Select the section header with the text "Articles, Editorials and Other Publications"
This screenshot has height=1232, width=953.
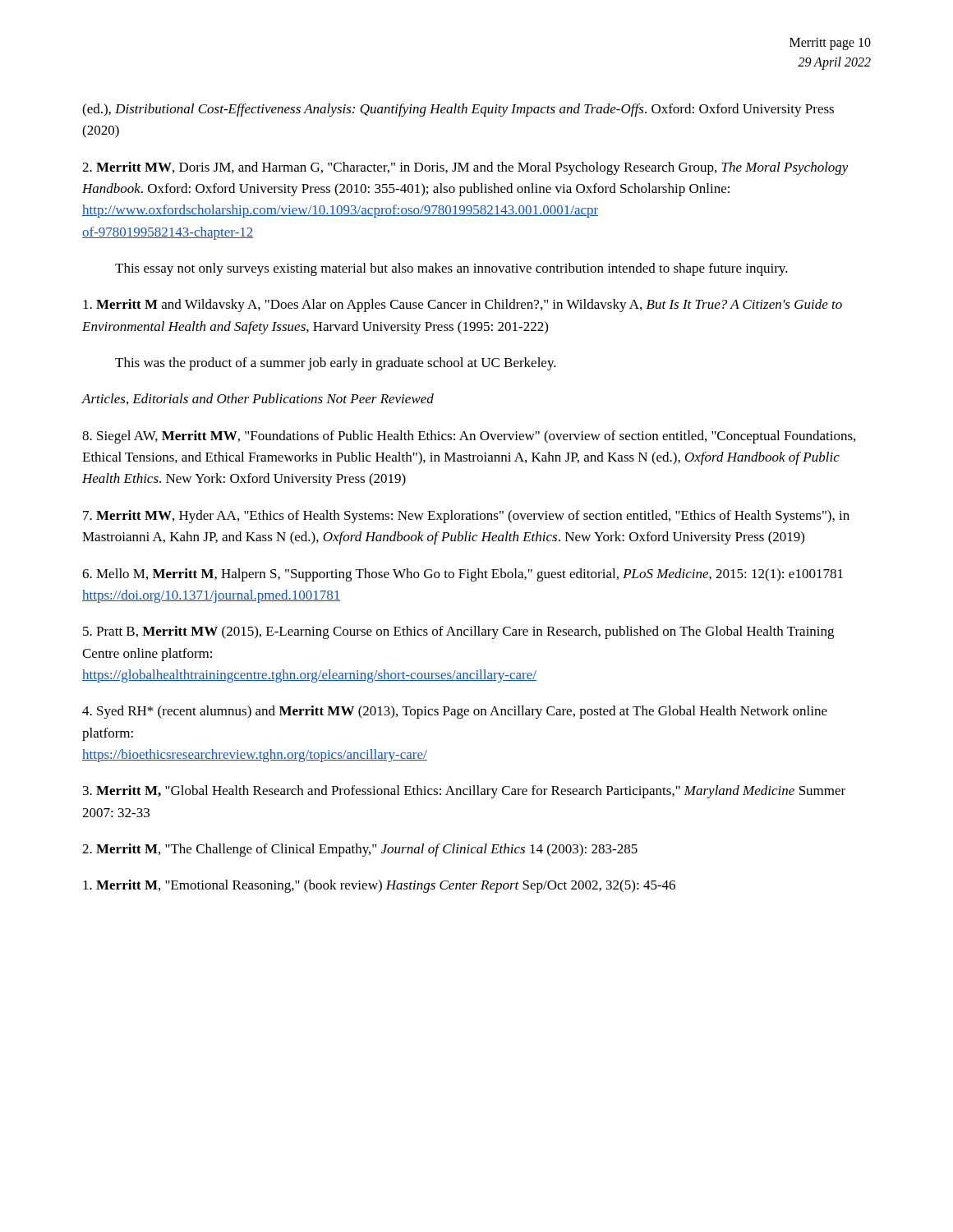point(258,399)
